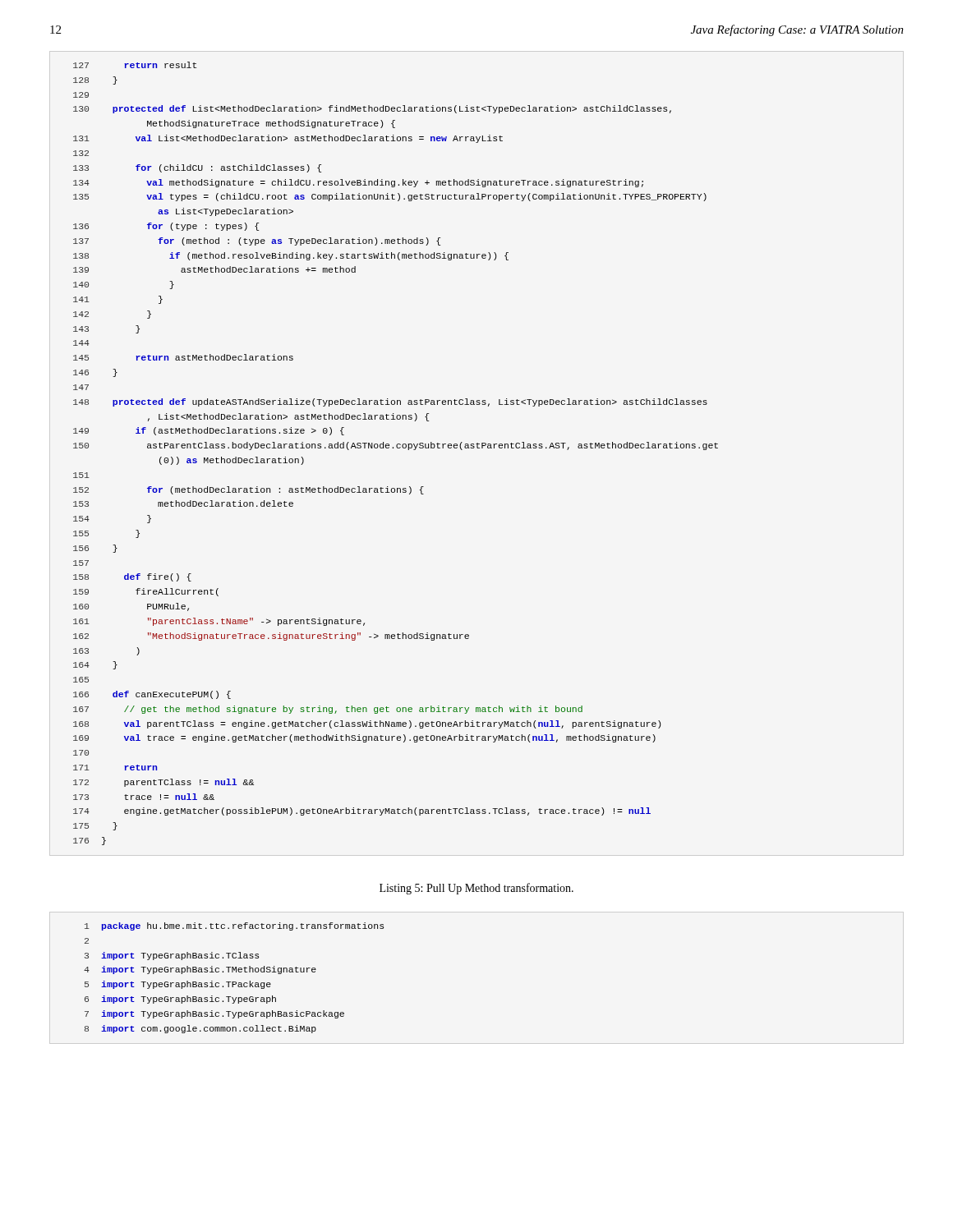This screenshot has height=1232, width=953.
Task: Click on the text block with the text "1package hu.bme.mit.ttc.refactoring.transformations 2 3import"
Action: tap(234, 926)
